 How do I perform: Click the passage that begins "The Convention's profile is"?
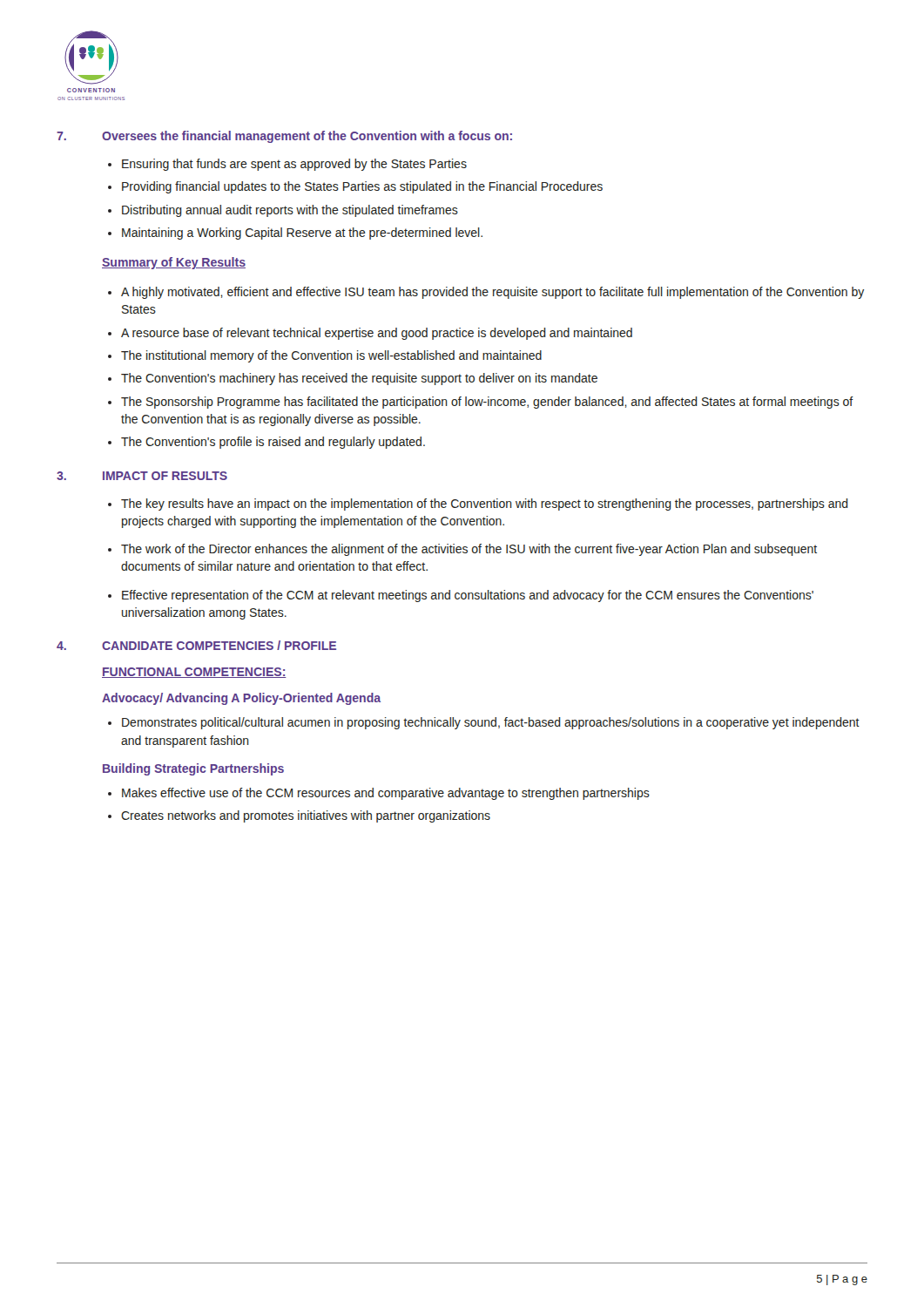pyautogui.click(x=273, y=442)
